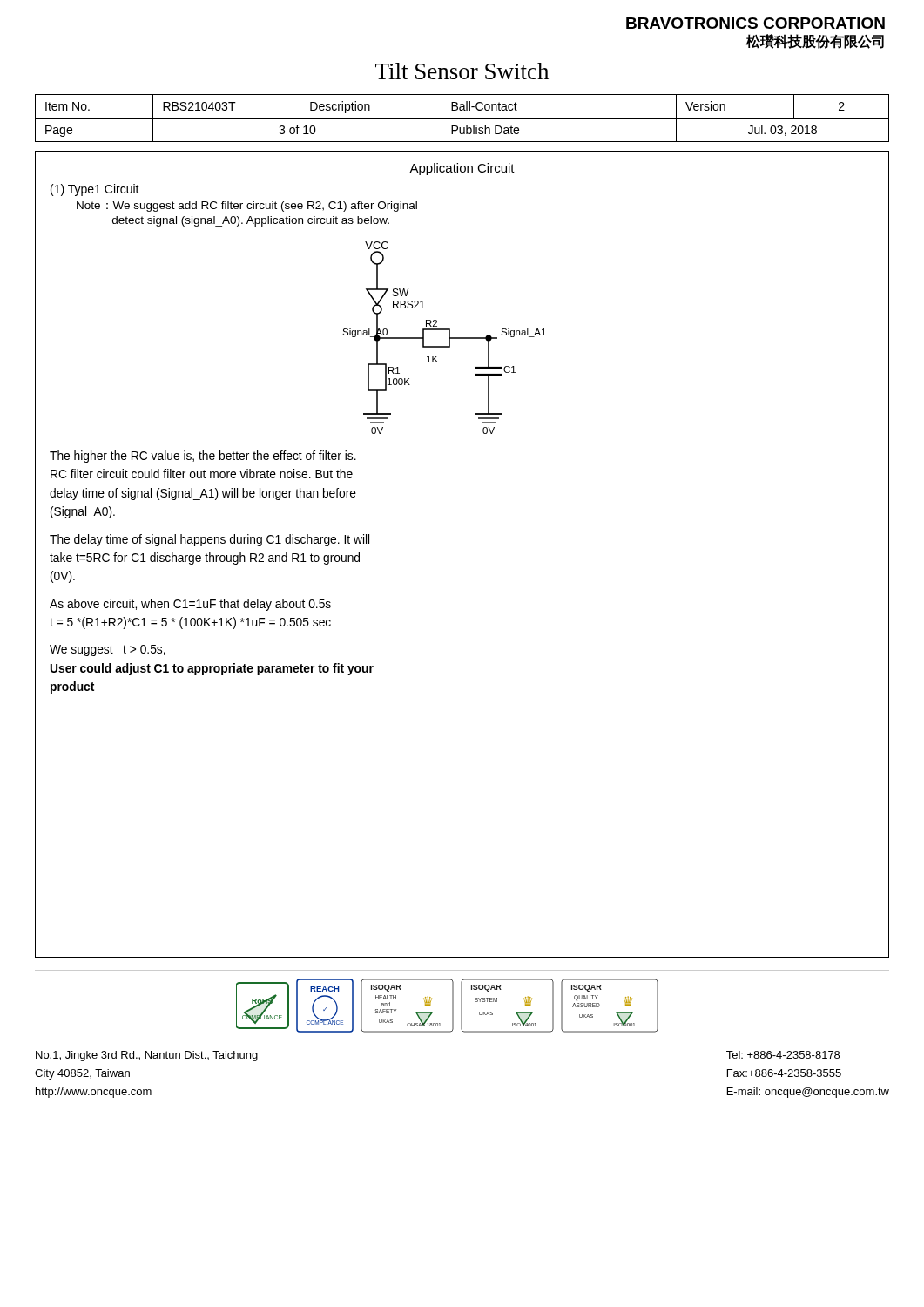Screen dimensions: 1307x924
Task: Where is the passage that starts "We suggest t > 0.5s,"?
Action: pos(212,669)
